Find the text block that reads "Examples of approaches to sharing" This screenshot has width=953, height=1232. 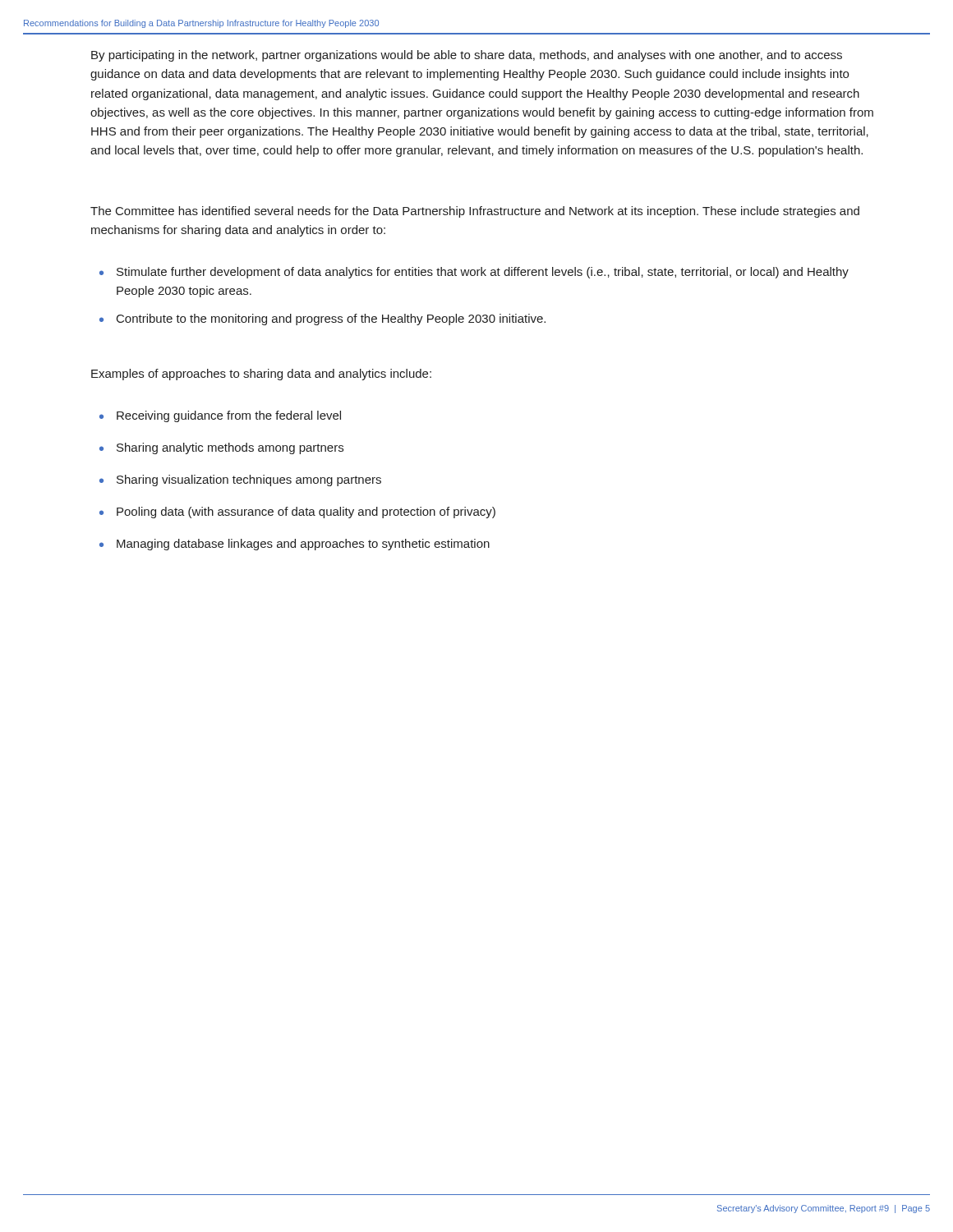(261, 373)
